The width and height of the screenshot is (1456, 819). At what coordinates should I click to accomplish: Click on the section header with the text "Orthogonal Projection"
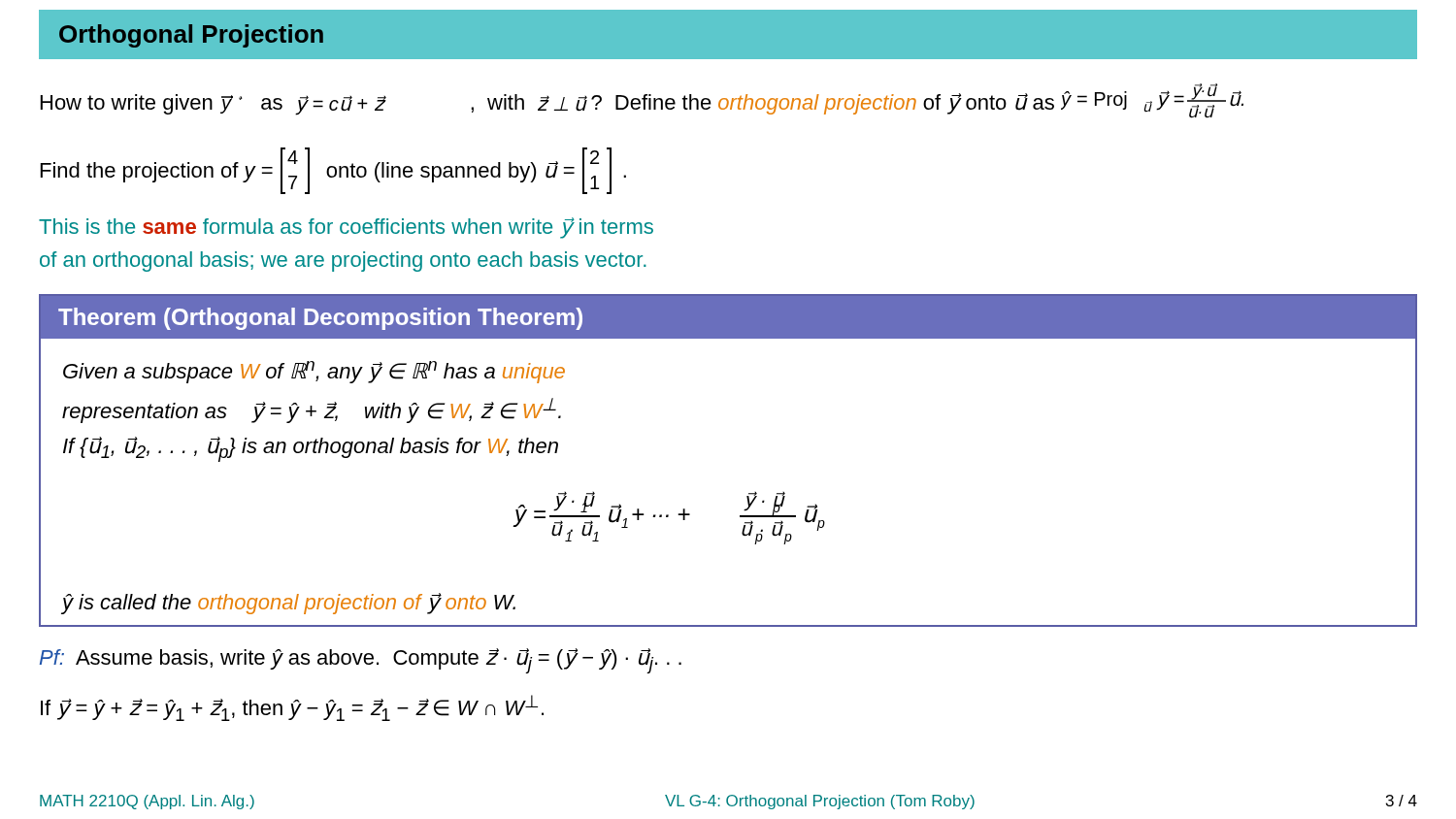[x=191, y=34]
